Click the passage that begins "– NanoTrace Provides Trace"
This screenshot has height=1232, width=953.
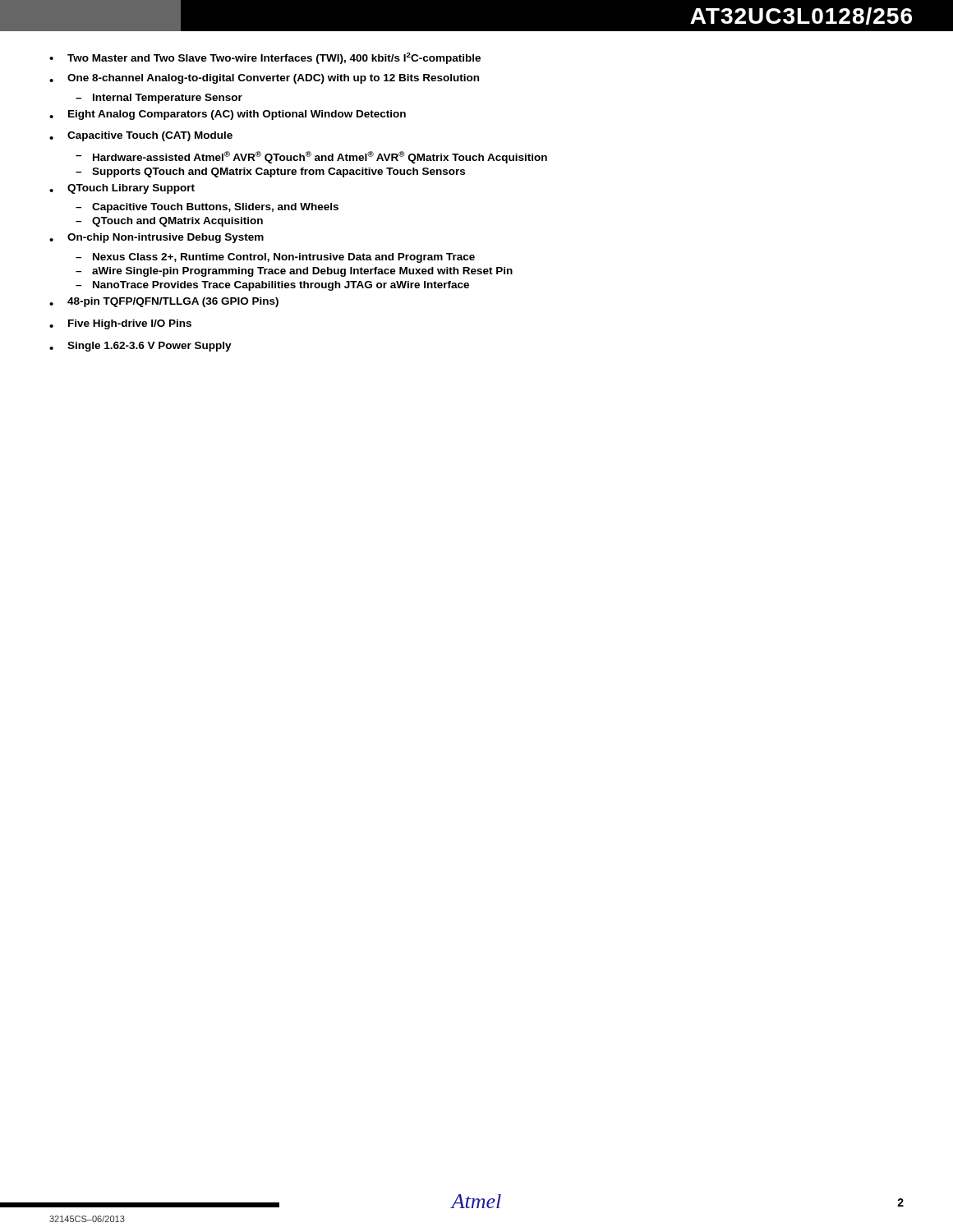point(273,285)
